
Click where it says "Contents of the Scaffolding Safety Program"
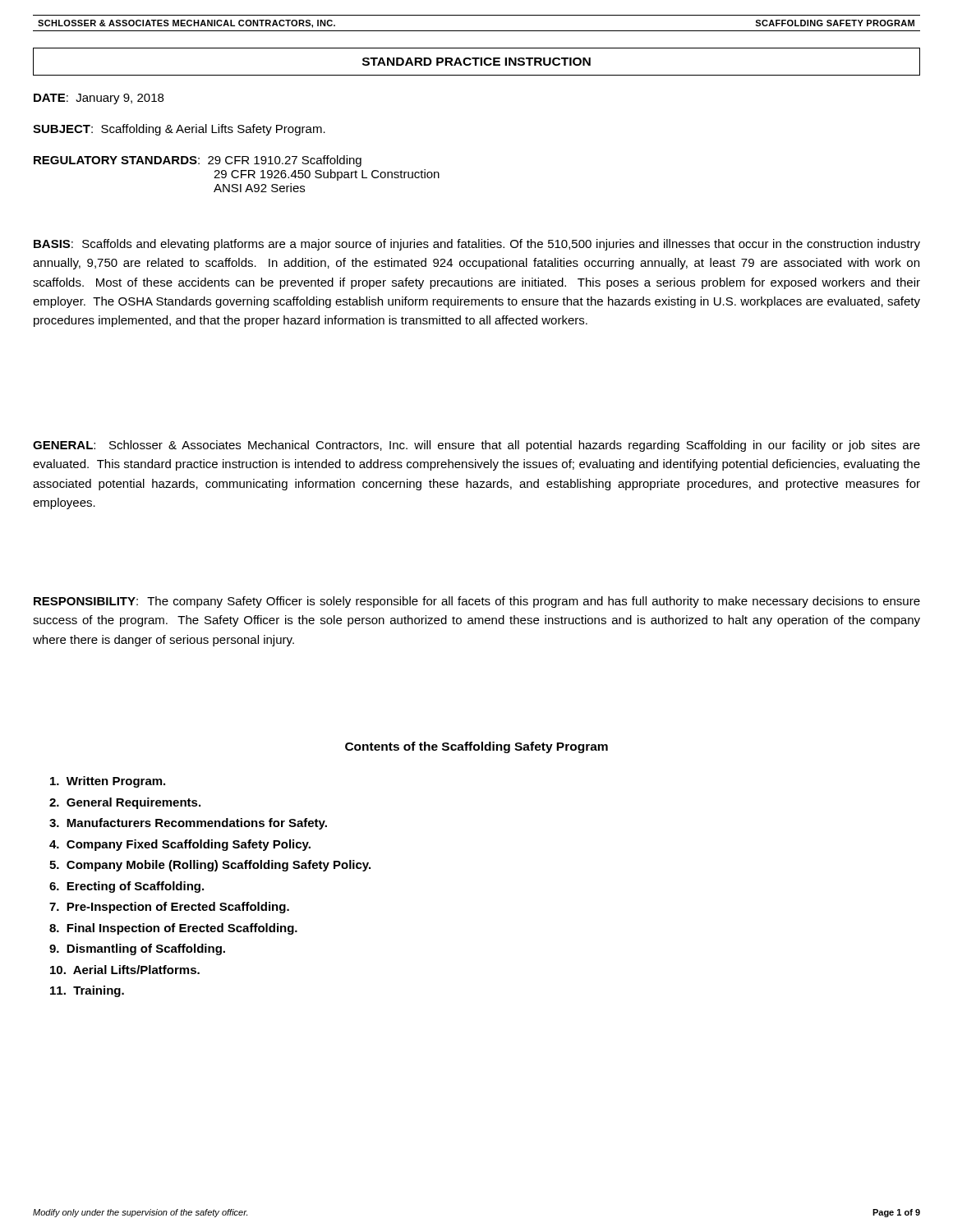point(476,746)
